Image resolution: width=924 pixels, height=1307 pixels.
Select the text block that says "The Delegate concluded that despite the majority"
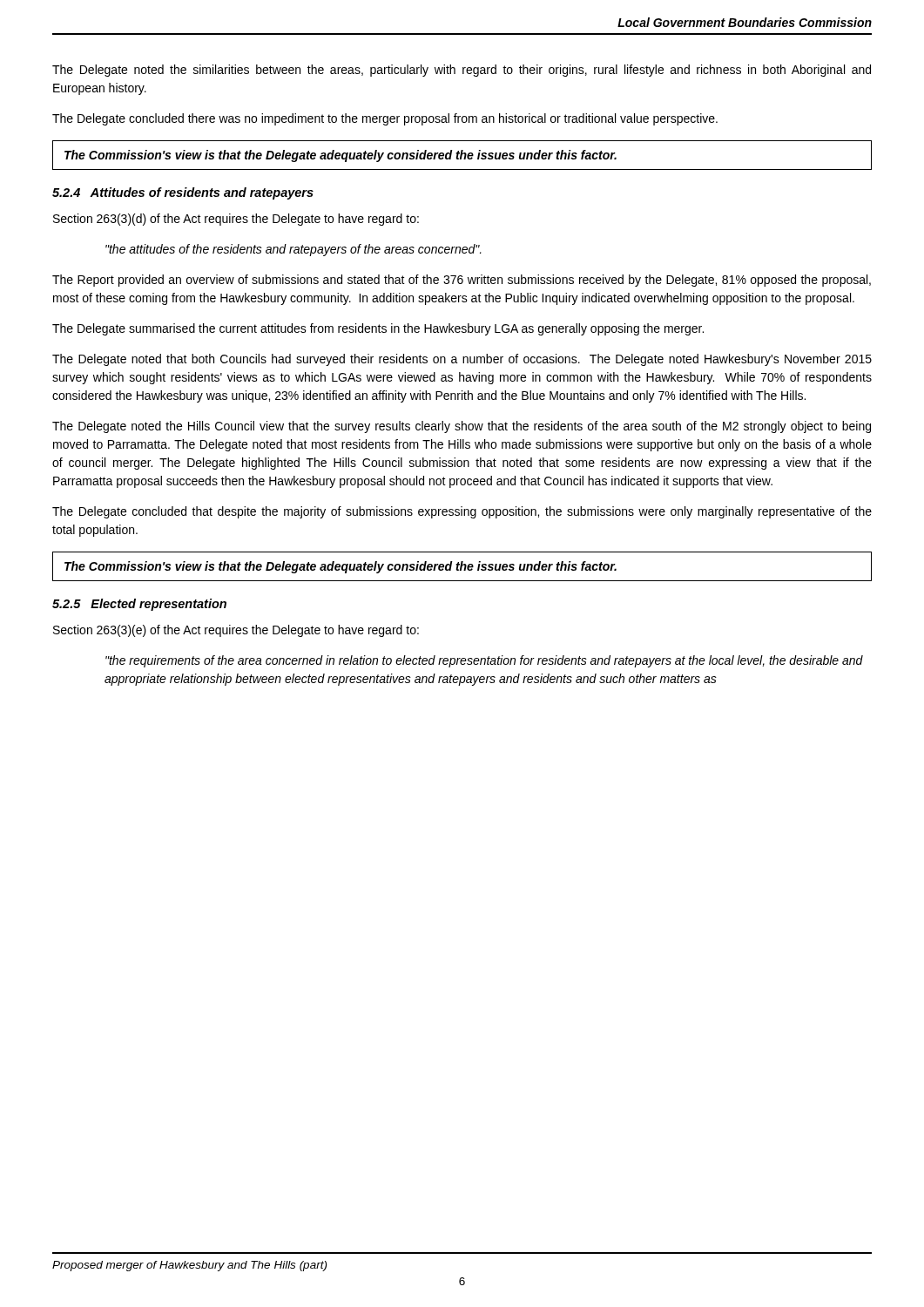click(x=462, y=521)
